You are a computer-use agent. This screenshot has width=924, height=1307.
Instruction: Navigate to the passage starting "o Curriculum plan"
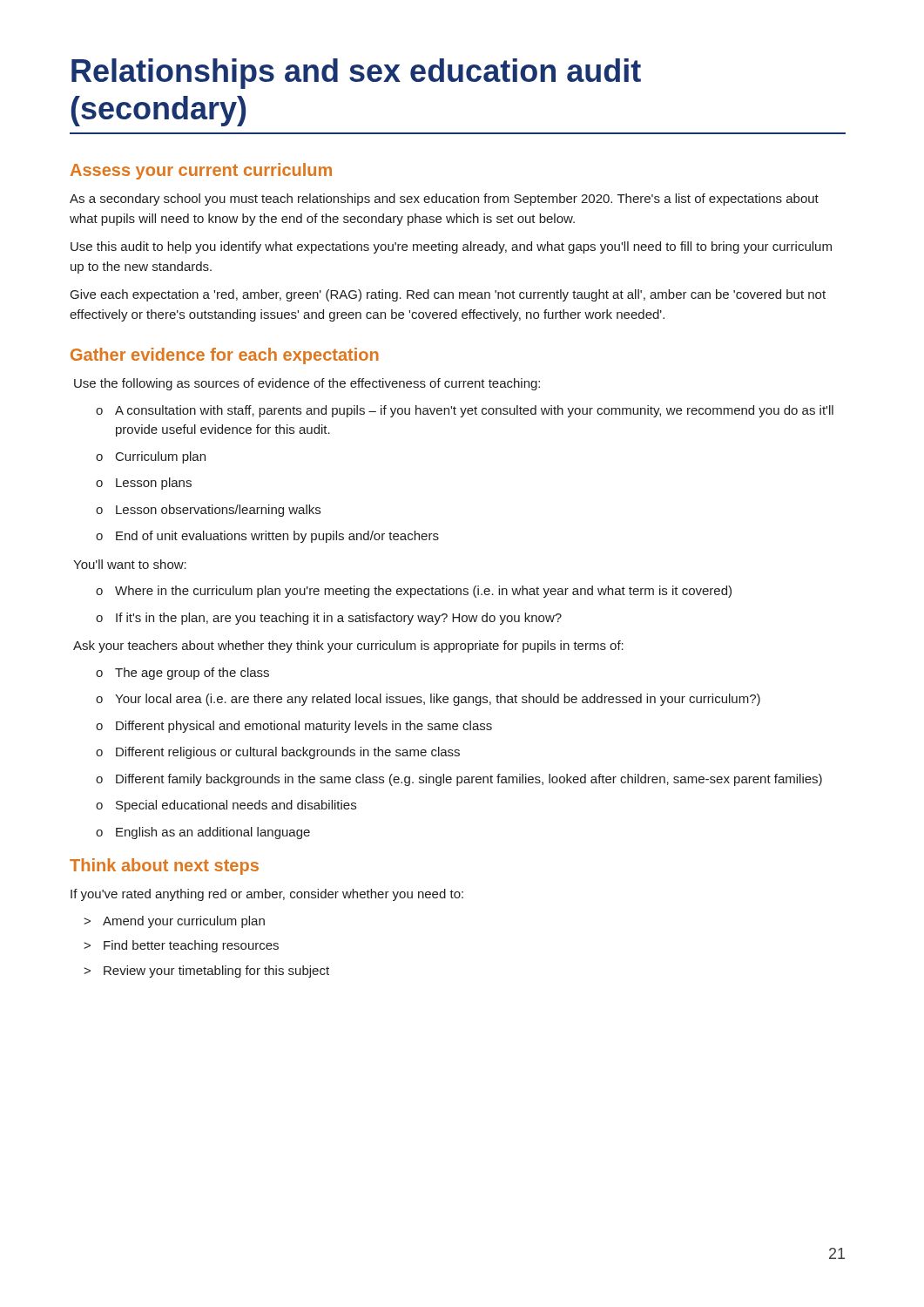(x=151, y=457)
